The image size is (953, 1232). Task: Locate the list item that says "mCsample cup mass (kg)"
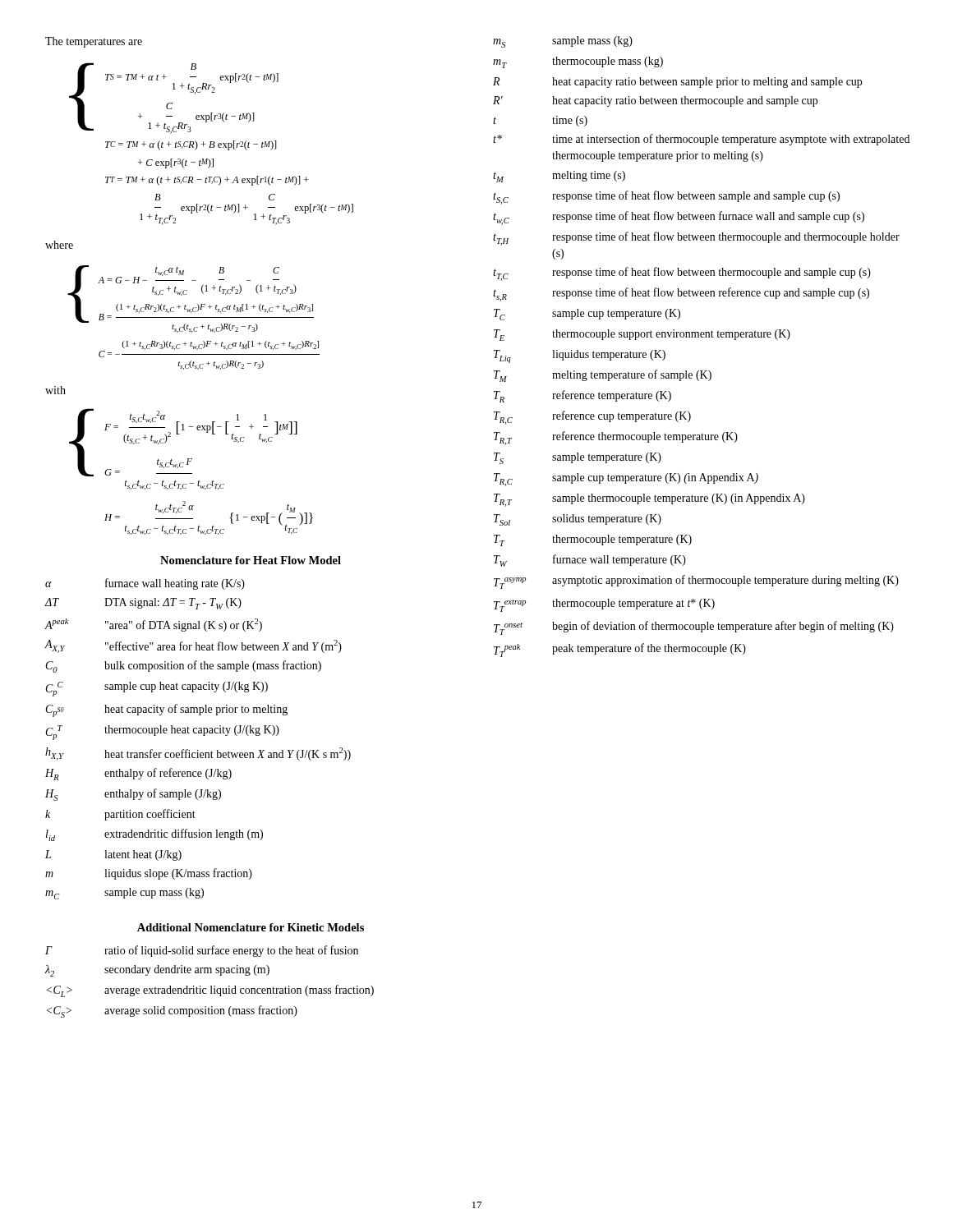124,894
